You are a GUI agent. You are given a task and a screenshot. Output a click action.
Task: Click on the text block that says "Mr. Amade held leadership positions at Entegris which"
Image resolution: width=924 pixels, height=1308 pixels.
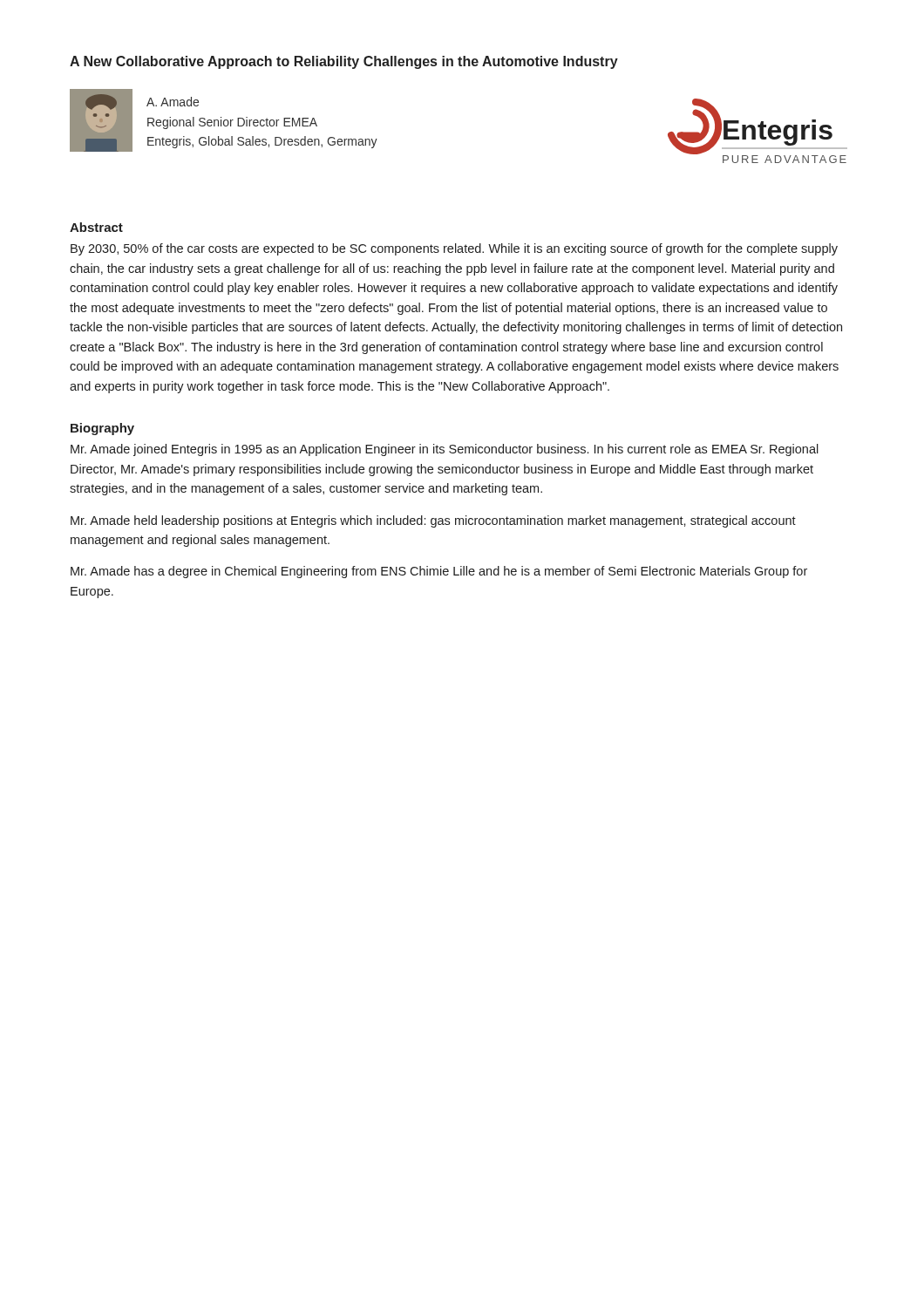433,530
